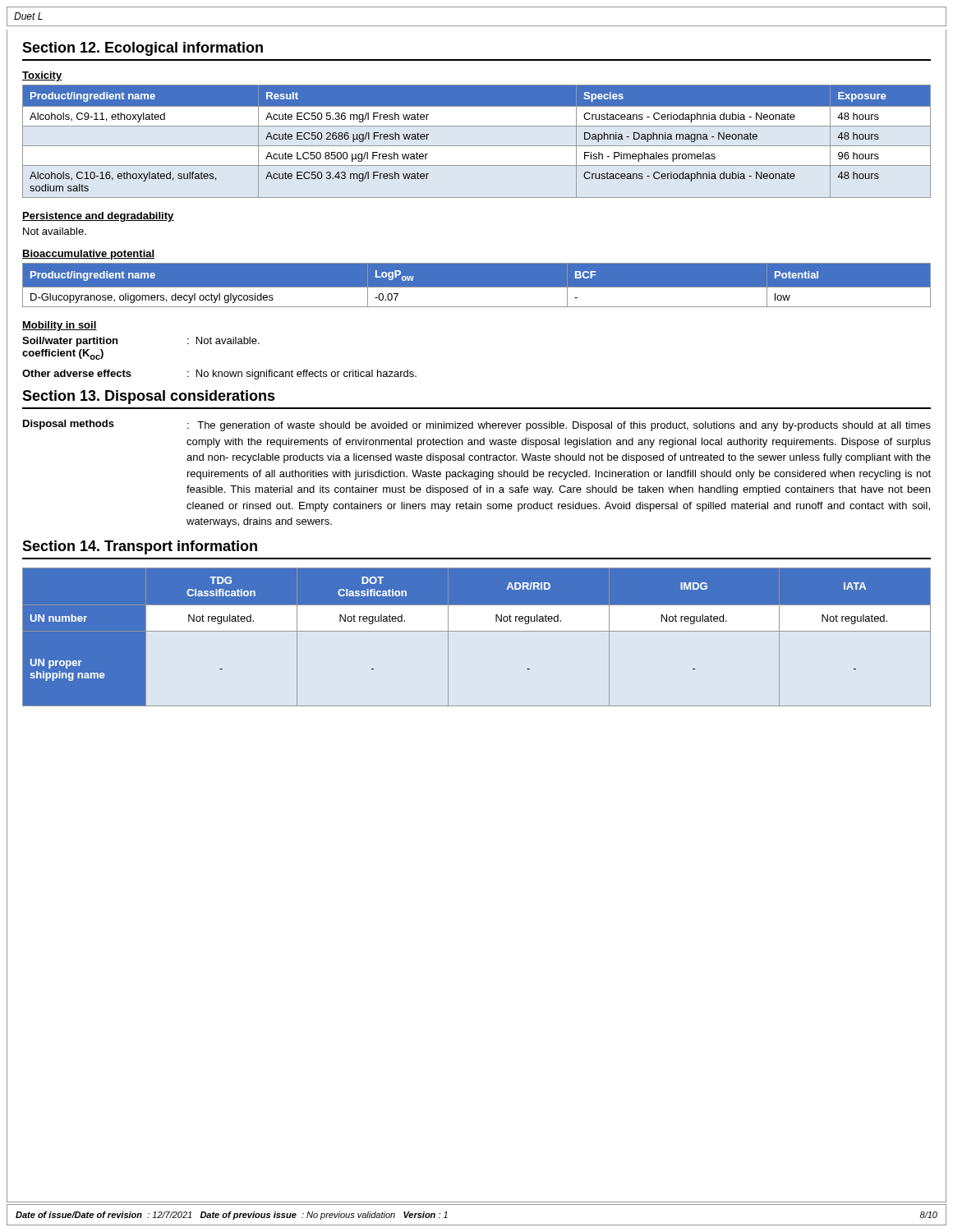Viewport: 953px width, 1232px height.
Task: Select the region starting "Disposal methods : The generation"
Action: (x=476, y=473)
